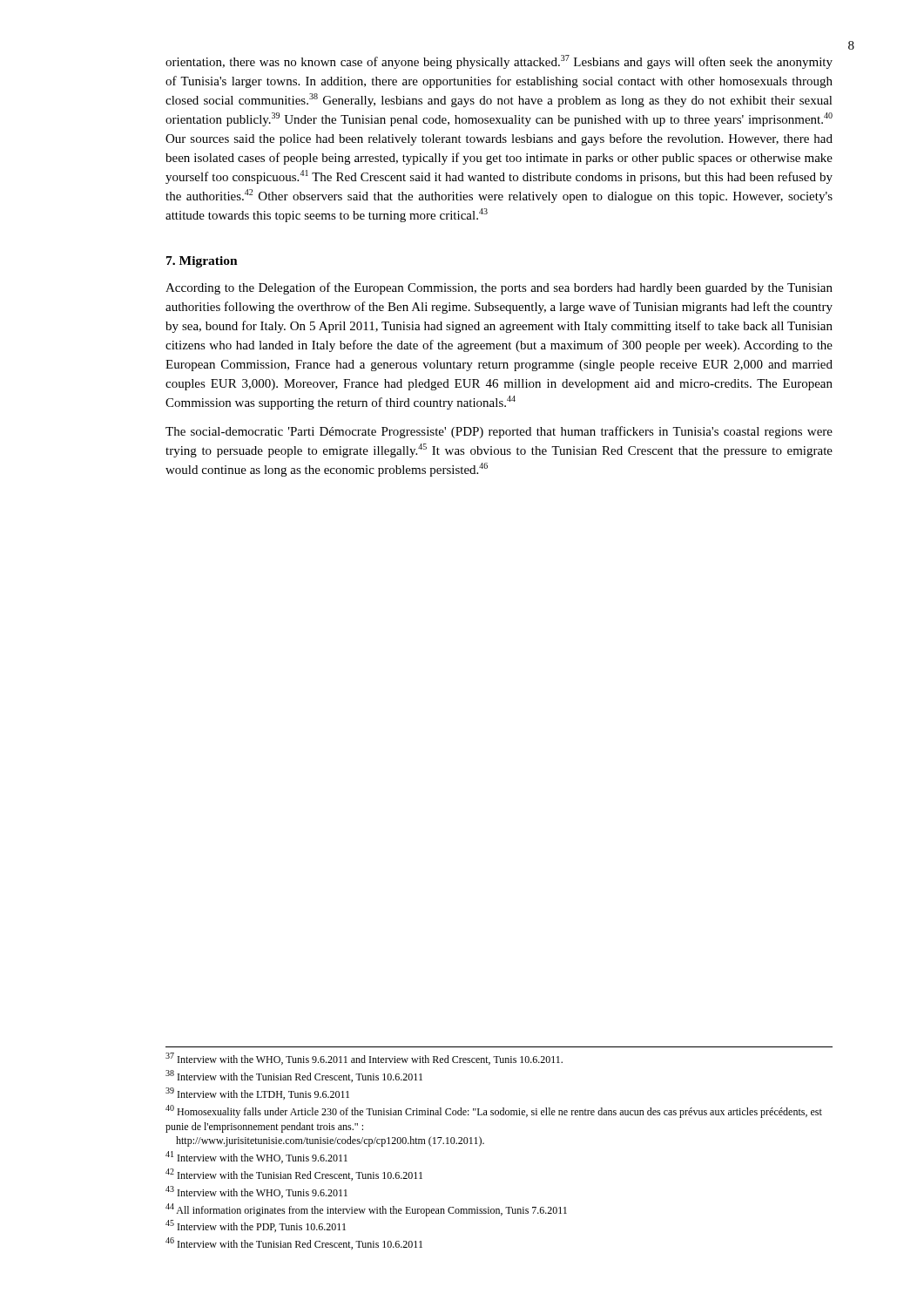Find the text block with the text "According to the Delegation of the European"
924x1307 pixels.
[x=499, y=345]
